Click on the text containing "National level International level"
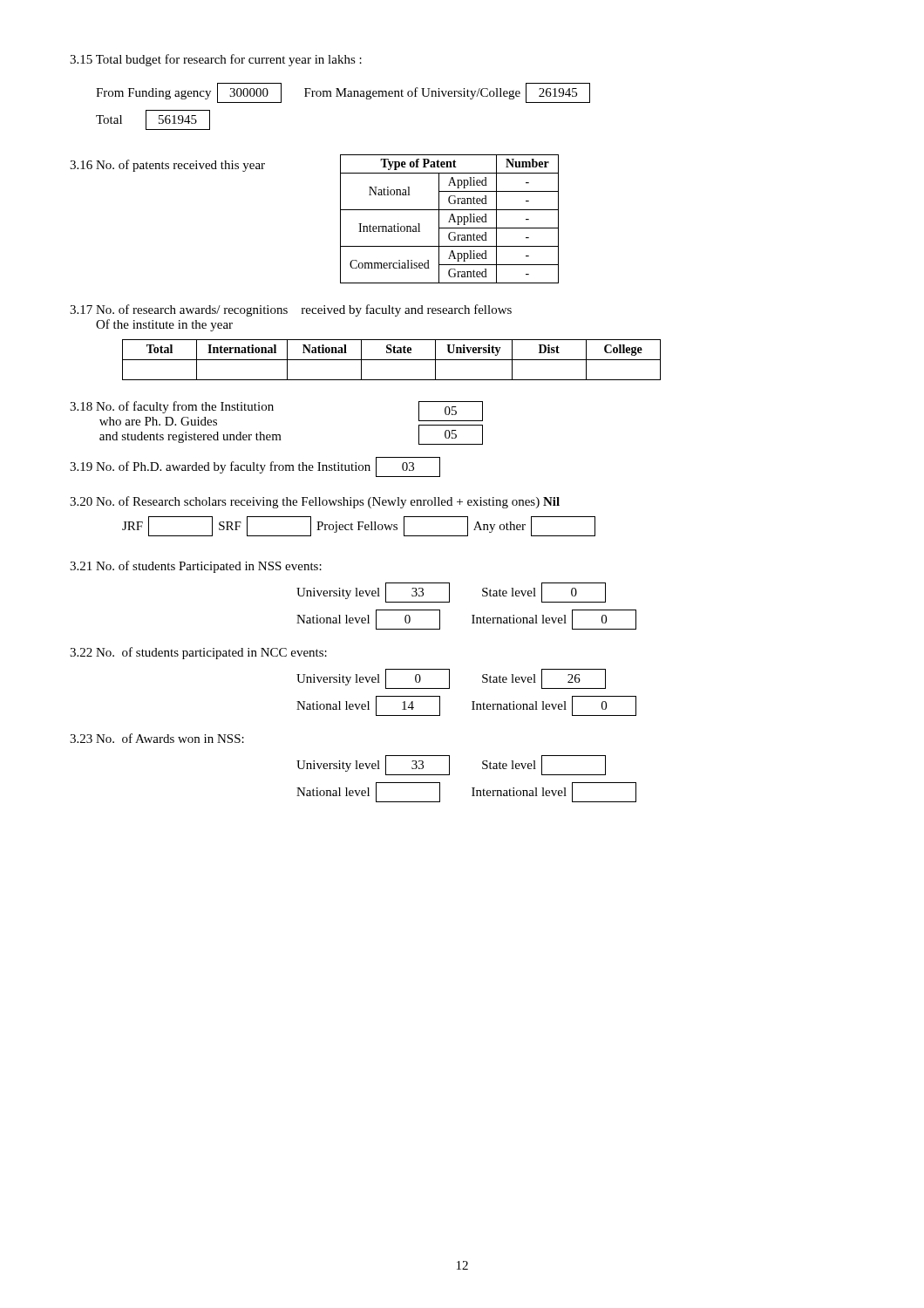Screen dimensions: 1308x924 575,792
